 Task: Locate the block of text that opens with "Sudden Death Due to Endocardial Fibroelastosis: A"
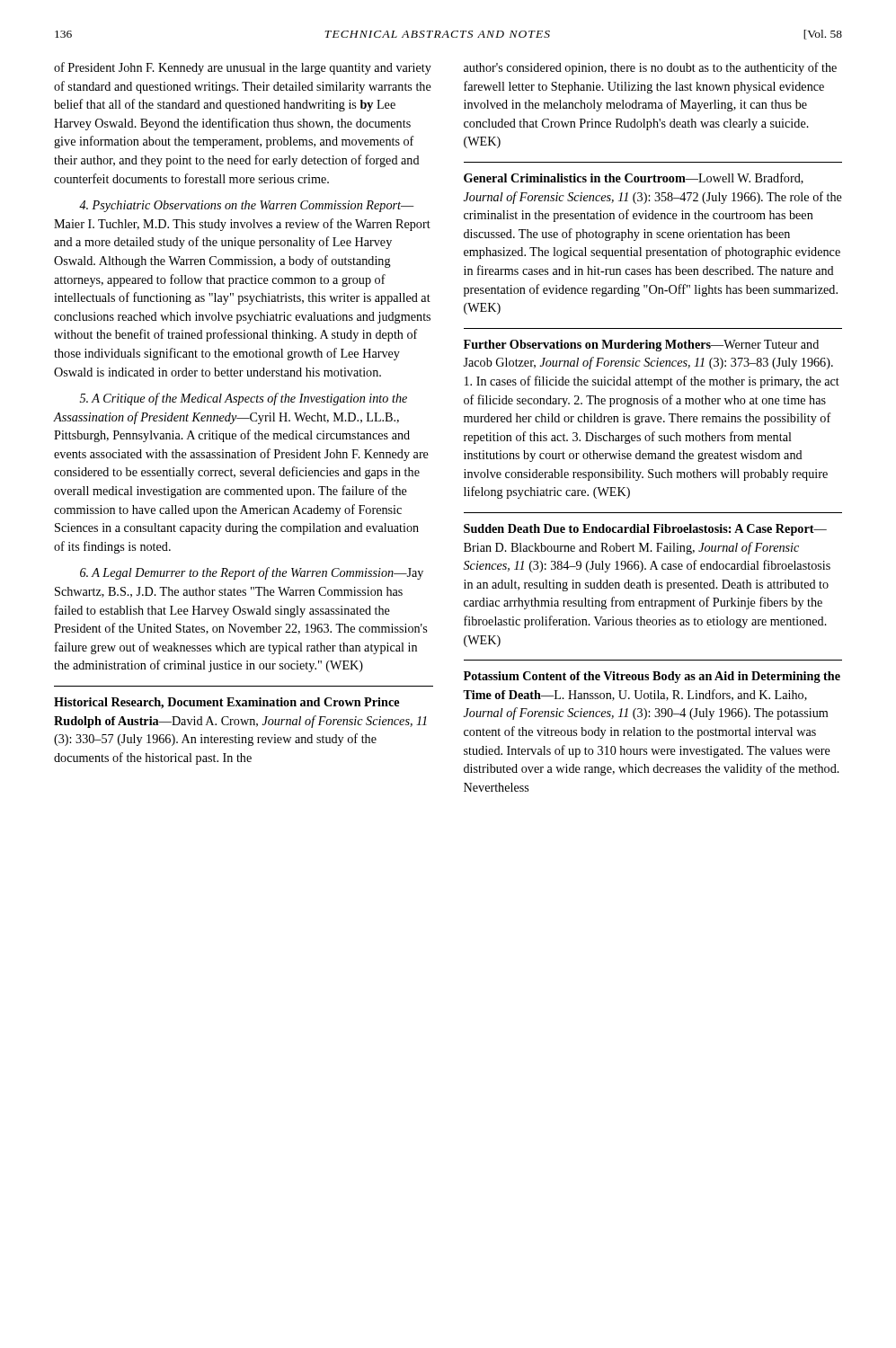click(x=653, y=584)
